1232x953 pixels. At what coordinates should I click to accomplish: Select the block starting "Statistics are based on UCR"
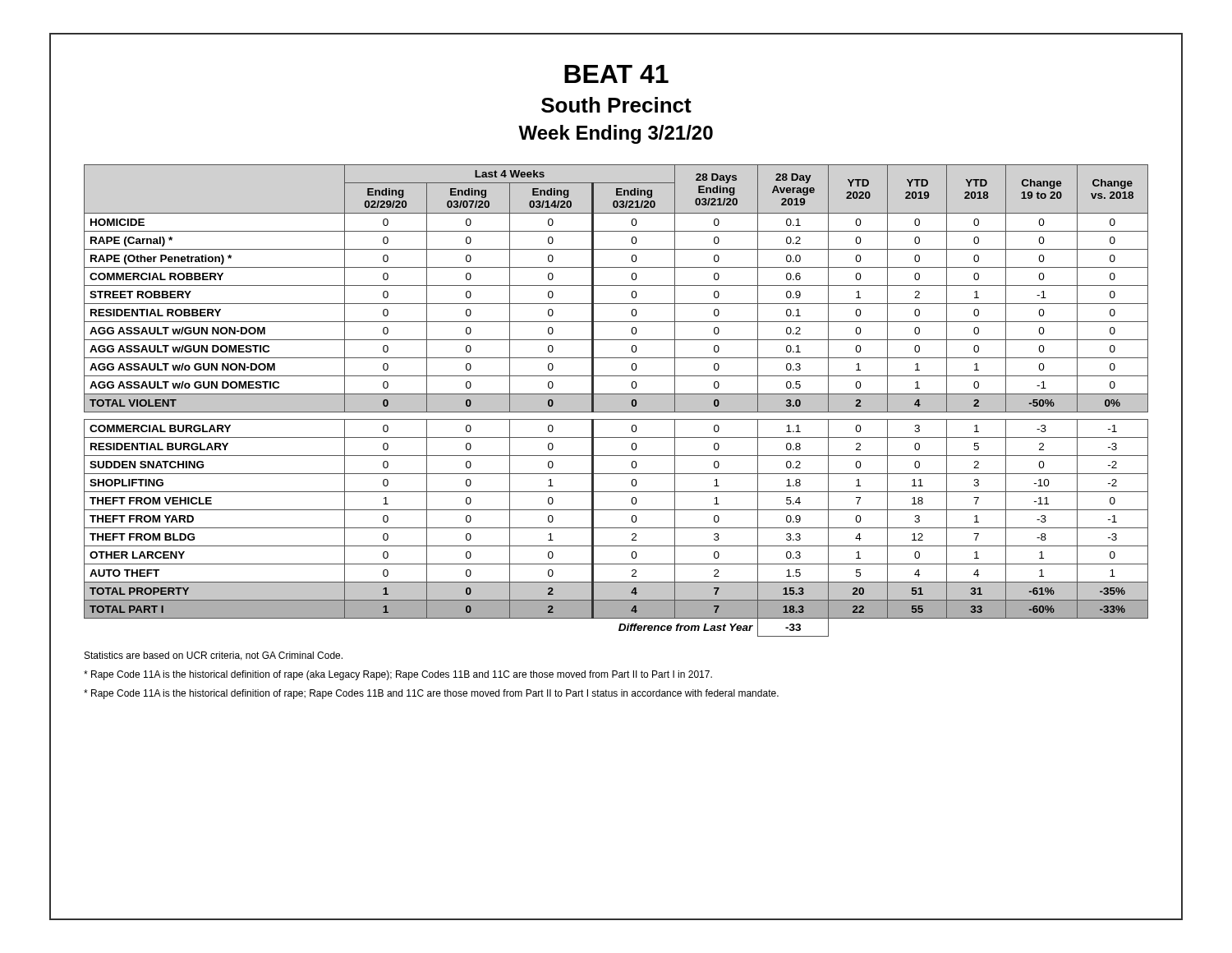(x=616, y=675)
